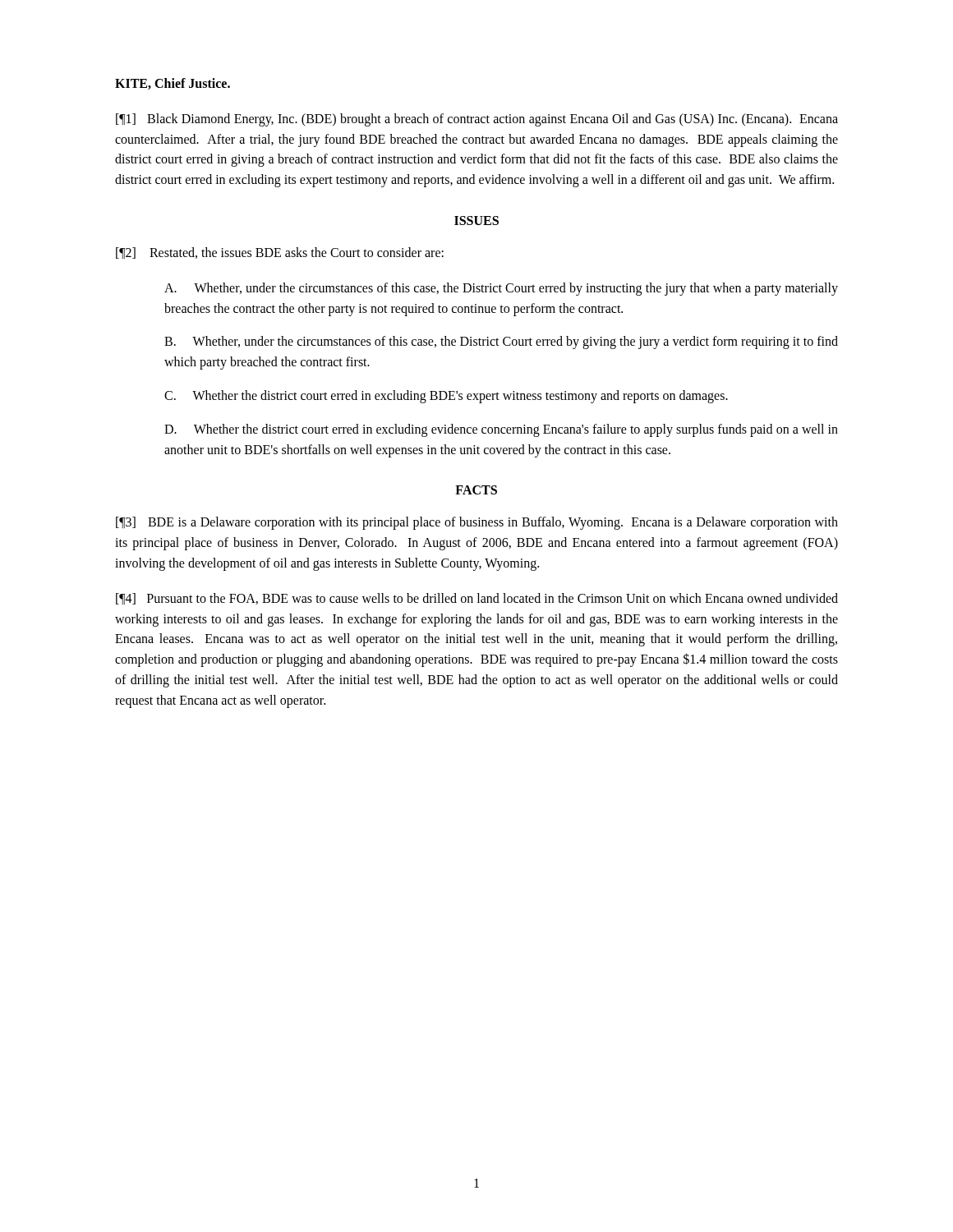The image size is (953, 1232).
Task: Locate the text block starting "[¶2] Restated, the issues"
Action: pyautogui.click(x=280, y=253)
